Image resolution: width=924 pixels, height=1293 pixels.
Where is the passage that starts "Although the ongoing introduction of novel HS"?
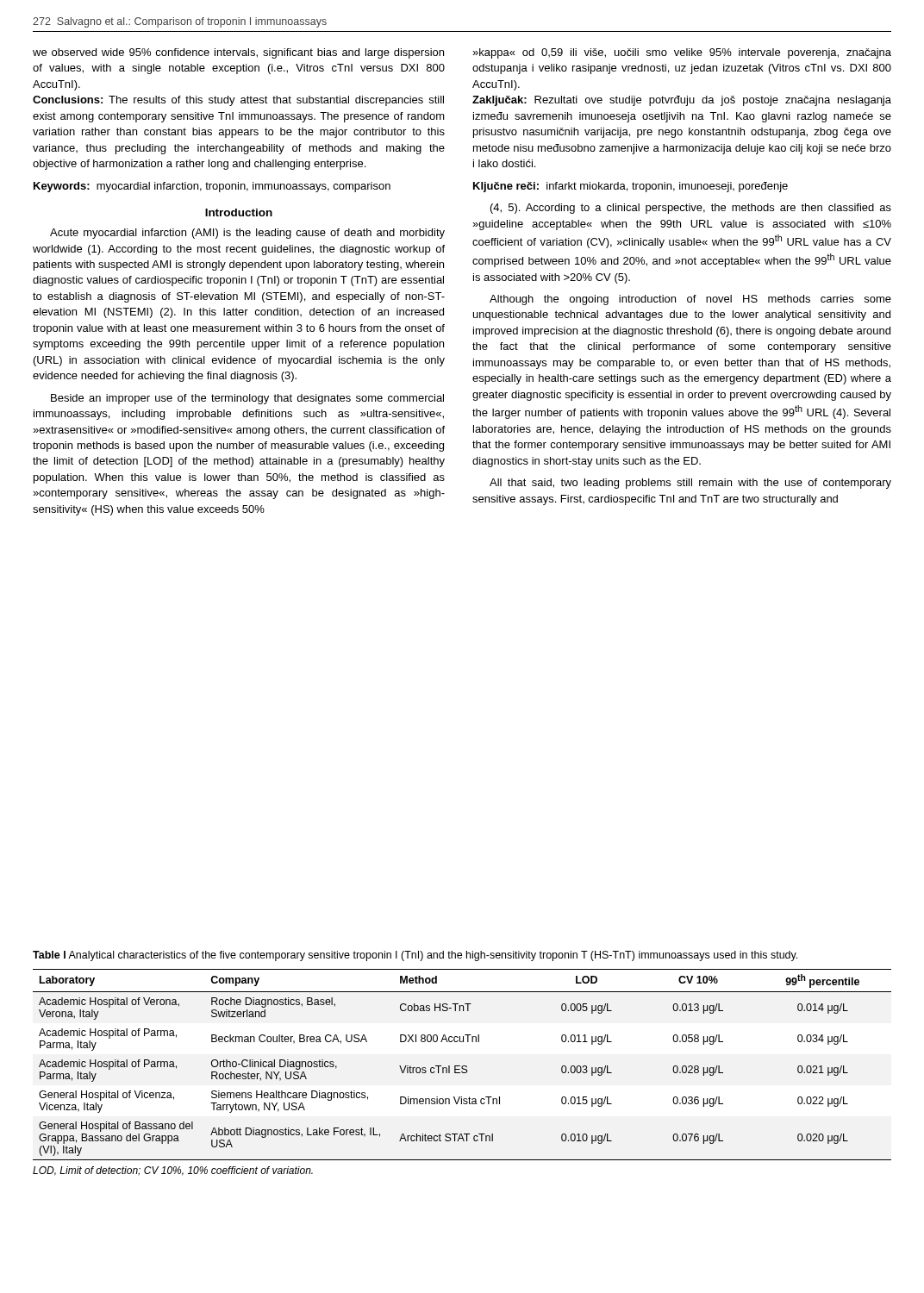tap(682, 380)
